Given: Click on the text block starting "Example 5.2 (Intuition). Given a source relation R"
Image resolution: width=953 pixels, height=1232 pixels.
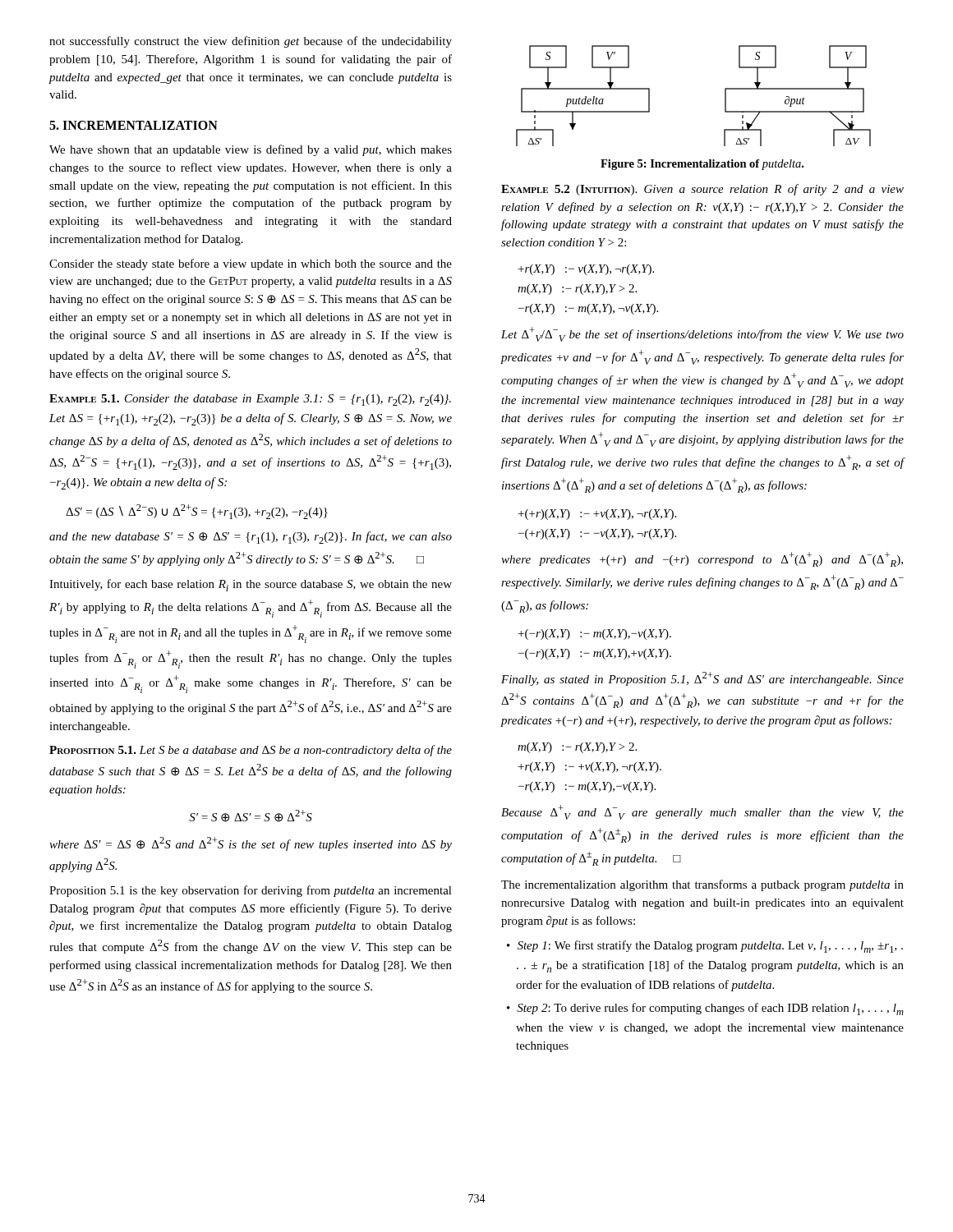Looking at the screenshot, I should (702, 216).
